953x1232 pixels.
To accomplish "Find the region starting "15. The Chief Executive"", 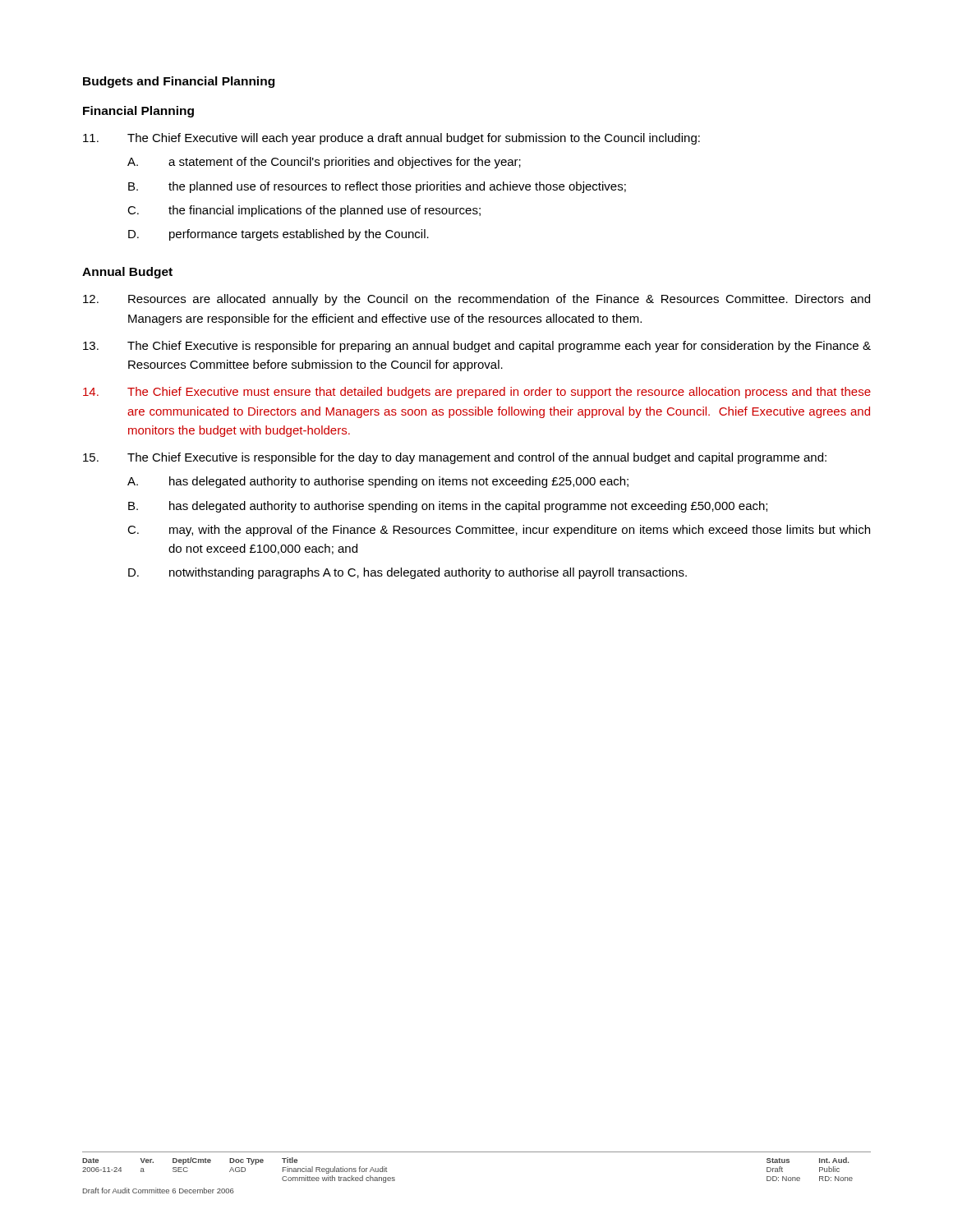I will tap(476, 517).
